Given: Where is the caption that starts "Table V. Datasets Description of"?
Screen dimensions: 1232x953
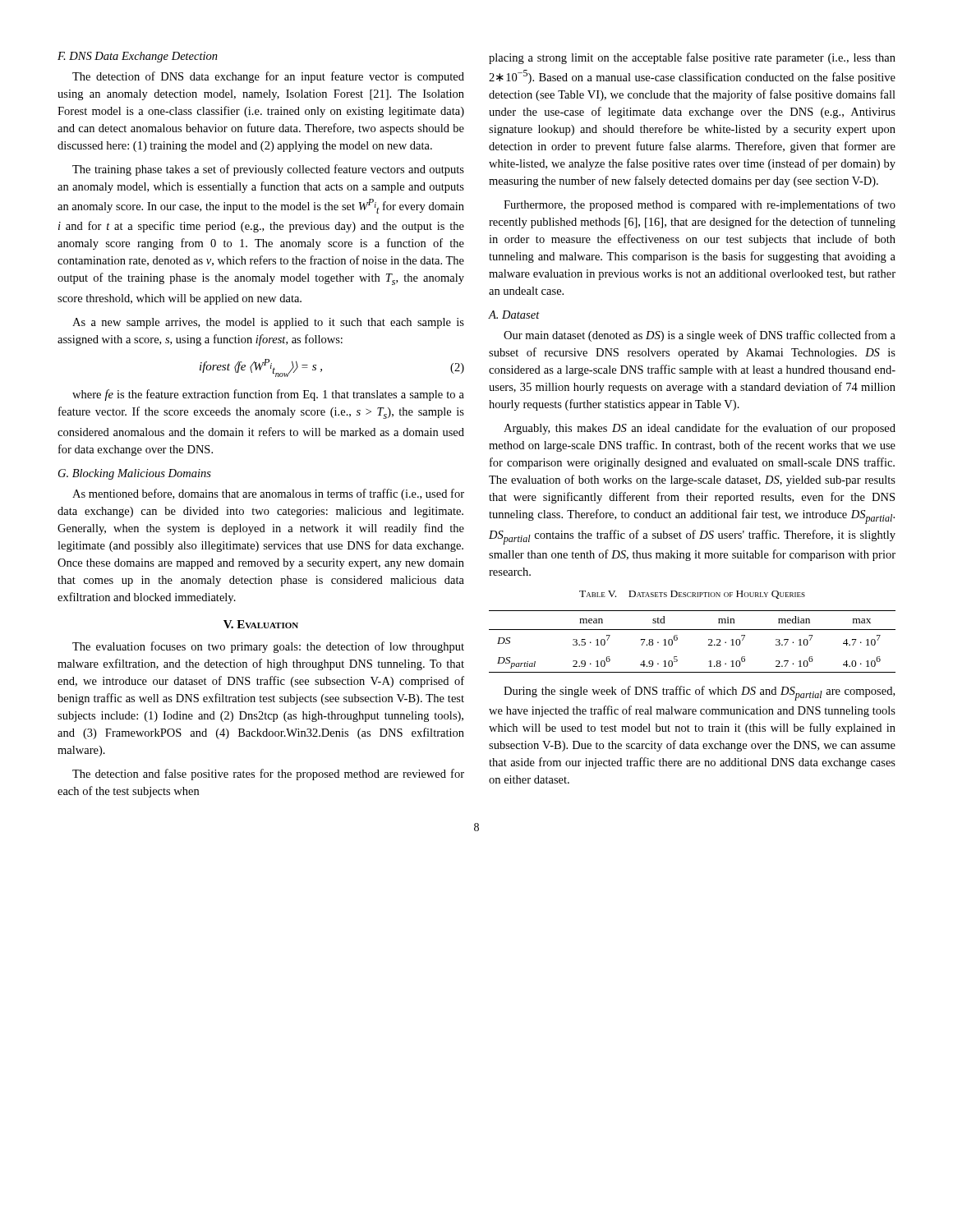Looking at the screenshot, I should click(x=692, y=594).
